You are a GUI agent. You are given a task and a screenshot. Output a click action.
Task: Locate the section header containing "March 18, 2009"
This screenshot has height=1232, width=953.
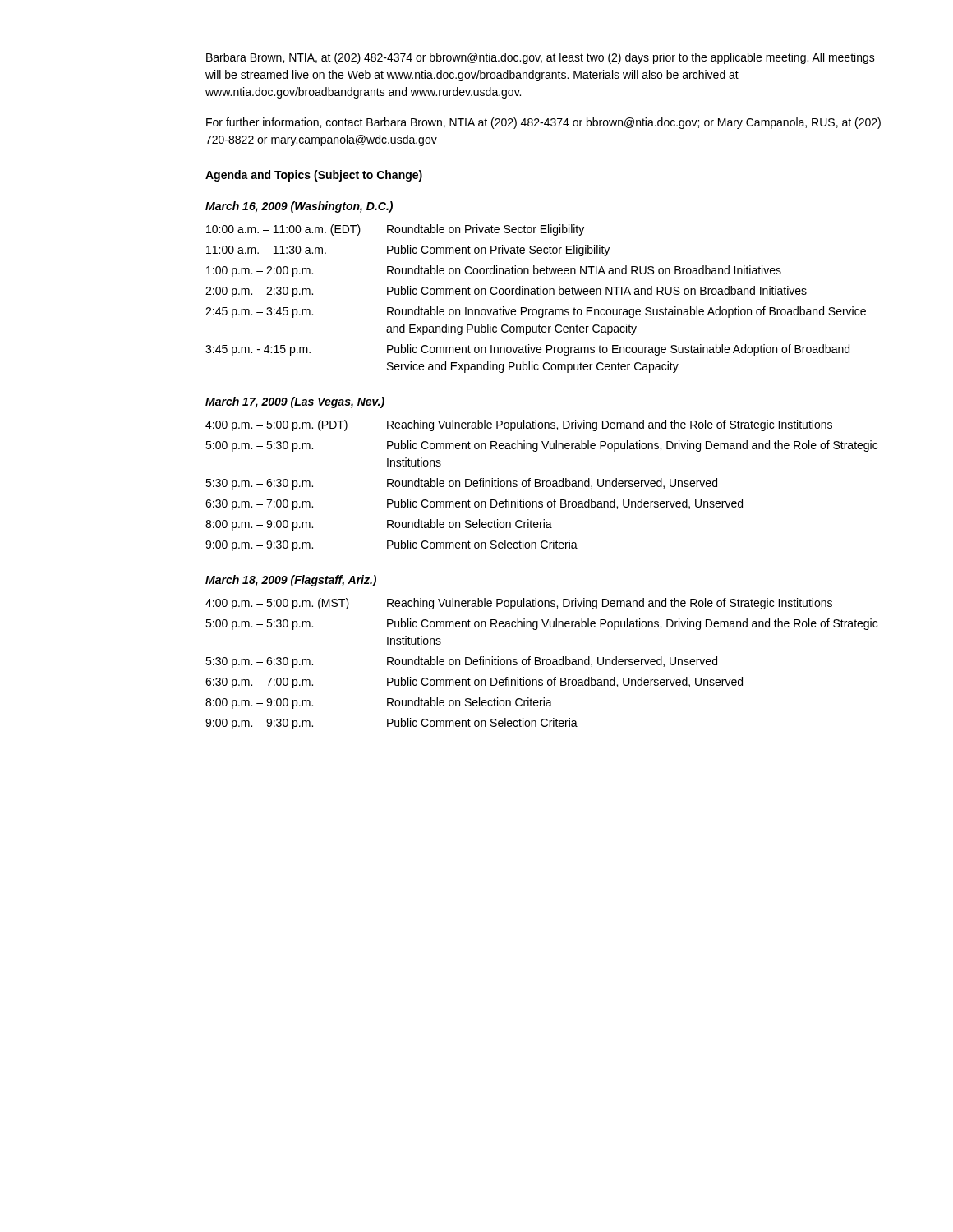(291, 580)
